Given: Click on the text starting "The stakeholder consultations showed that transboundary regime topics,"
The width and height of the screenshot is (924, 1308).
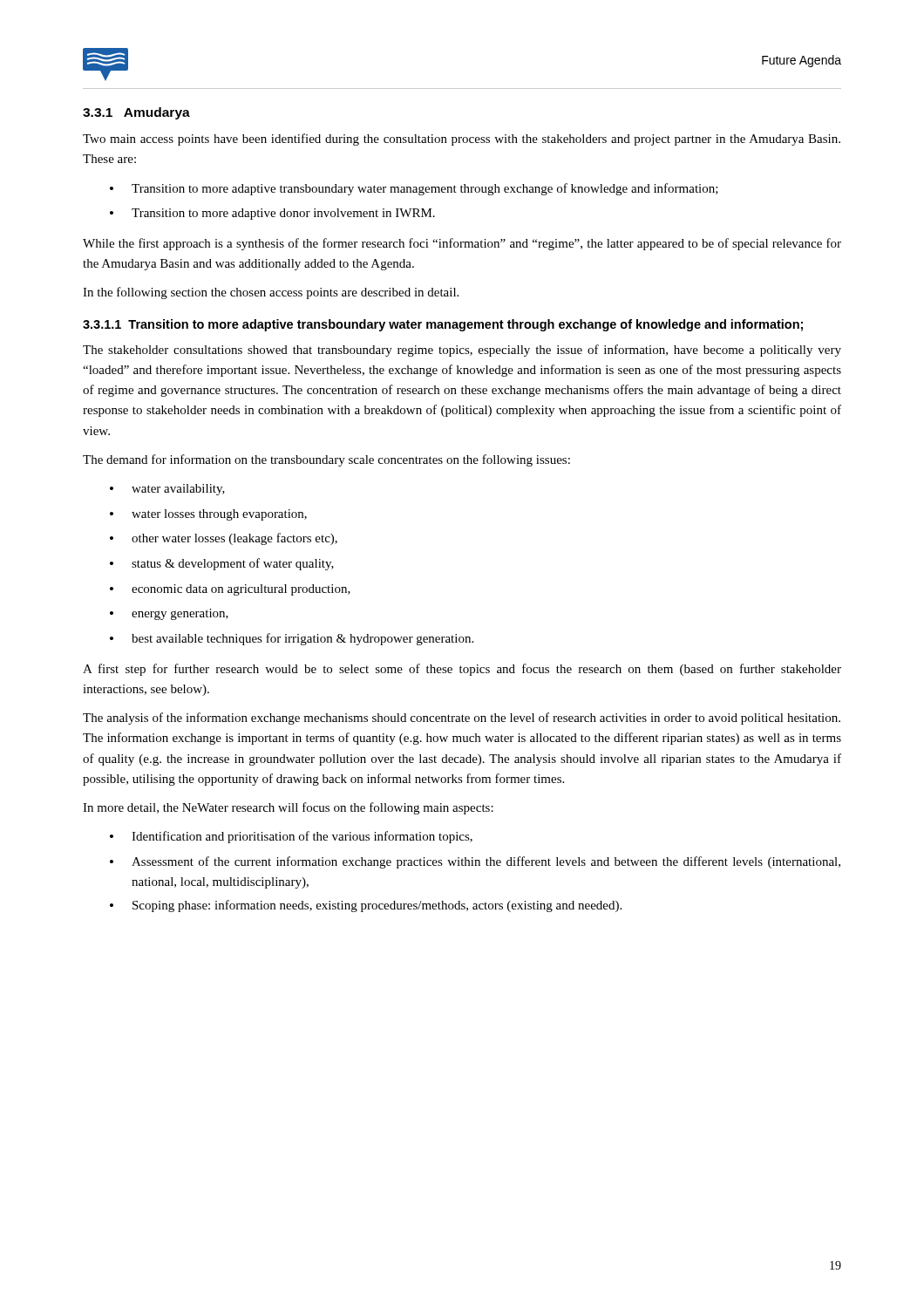Looking at the screenshot, I should pos(462,390).
